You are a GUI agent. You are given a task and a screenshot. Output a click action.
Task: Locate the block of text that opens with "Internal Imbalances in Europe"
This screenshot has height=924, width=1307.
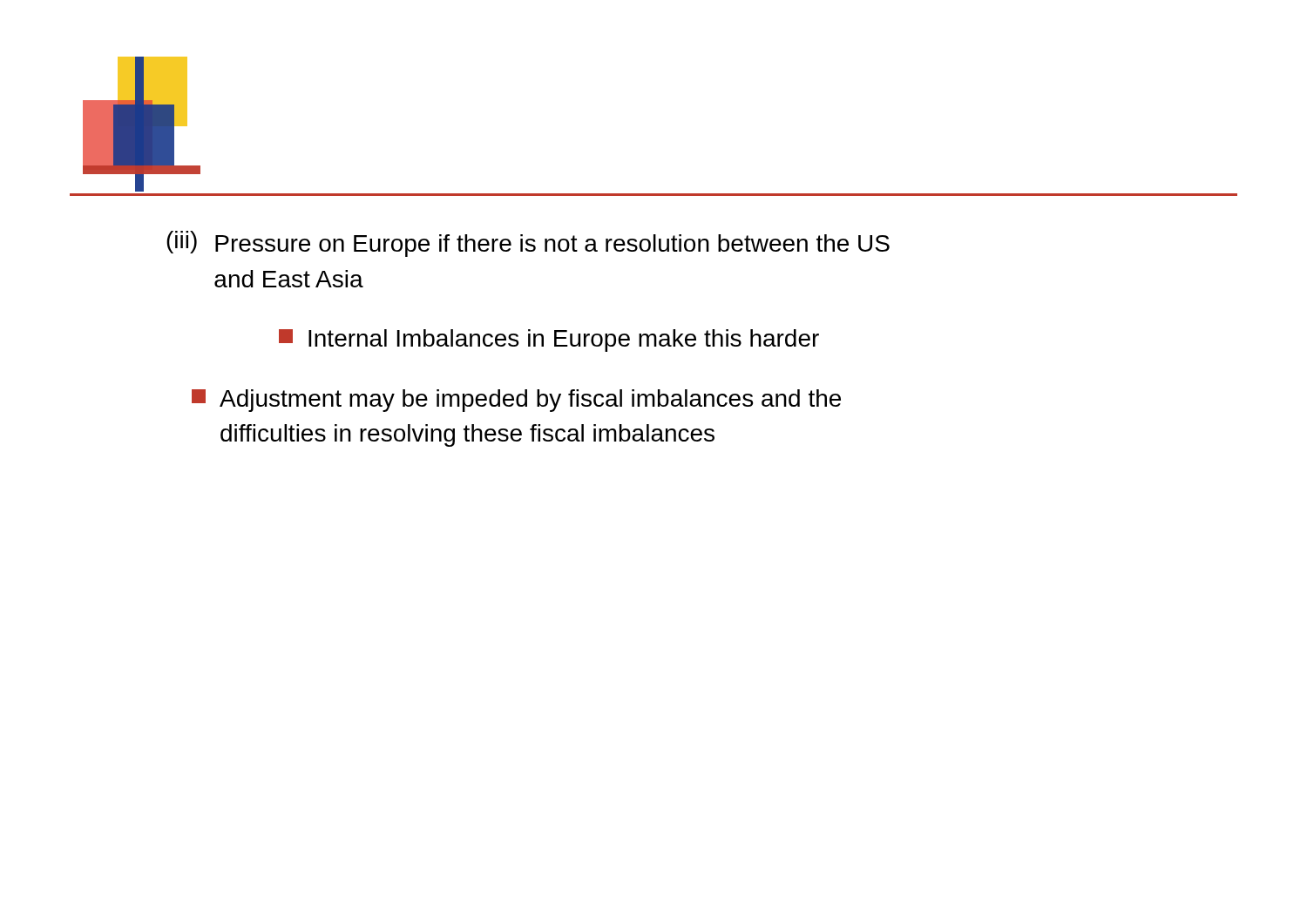click(549, 339)
